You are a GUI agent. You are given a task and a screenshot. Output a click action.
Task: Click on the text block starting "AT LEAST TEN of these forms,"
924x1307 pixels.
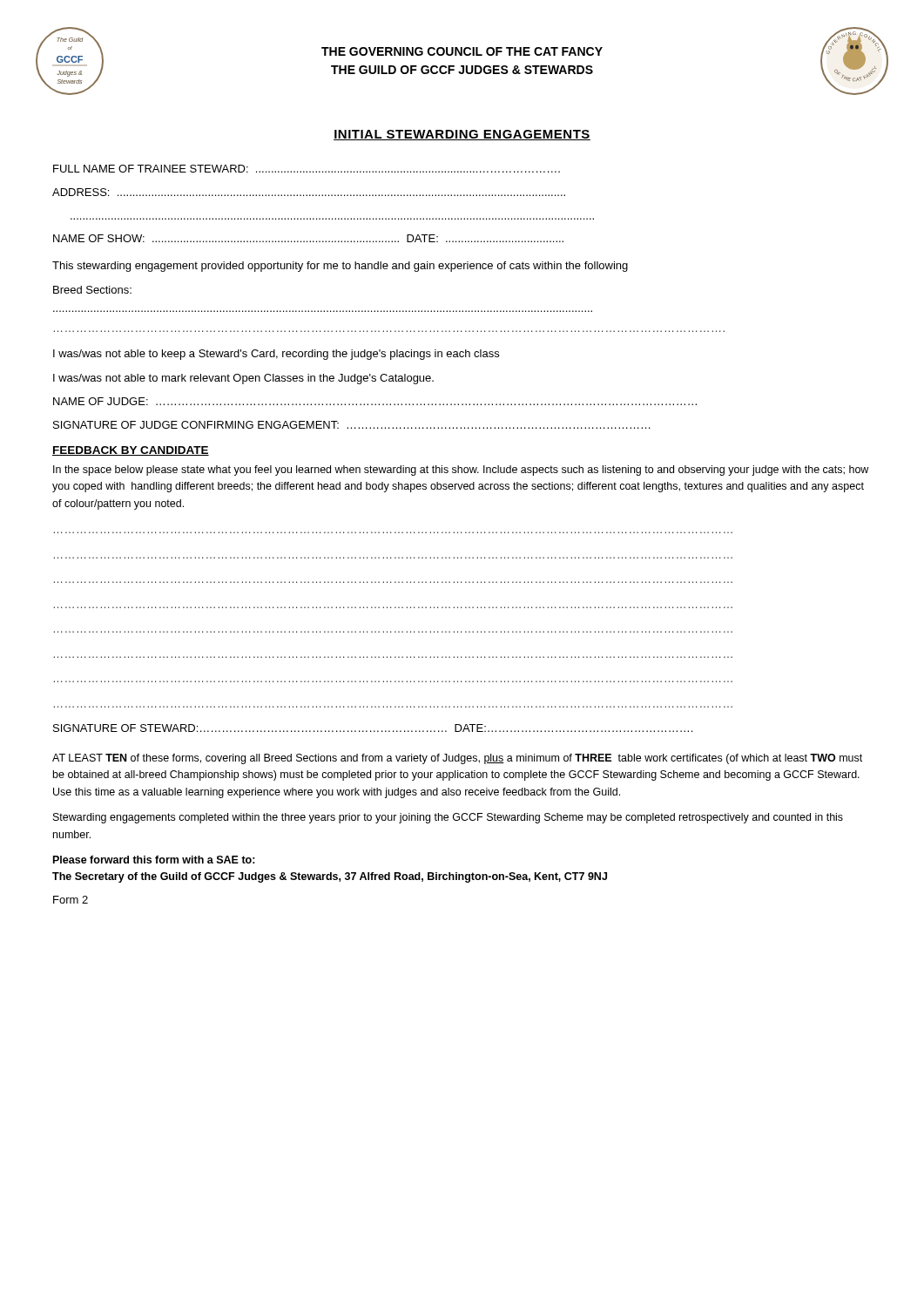[457, 775]
